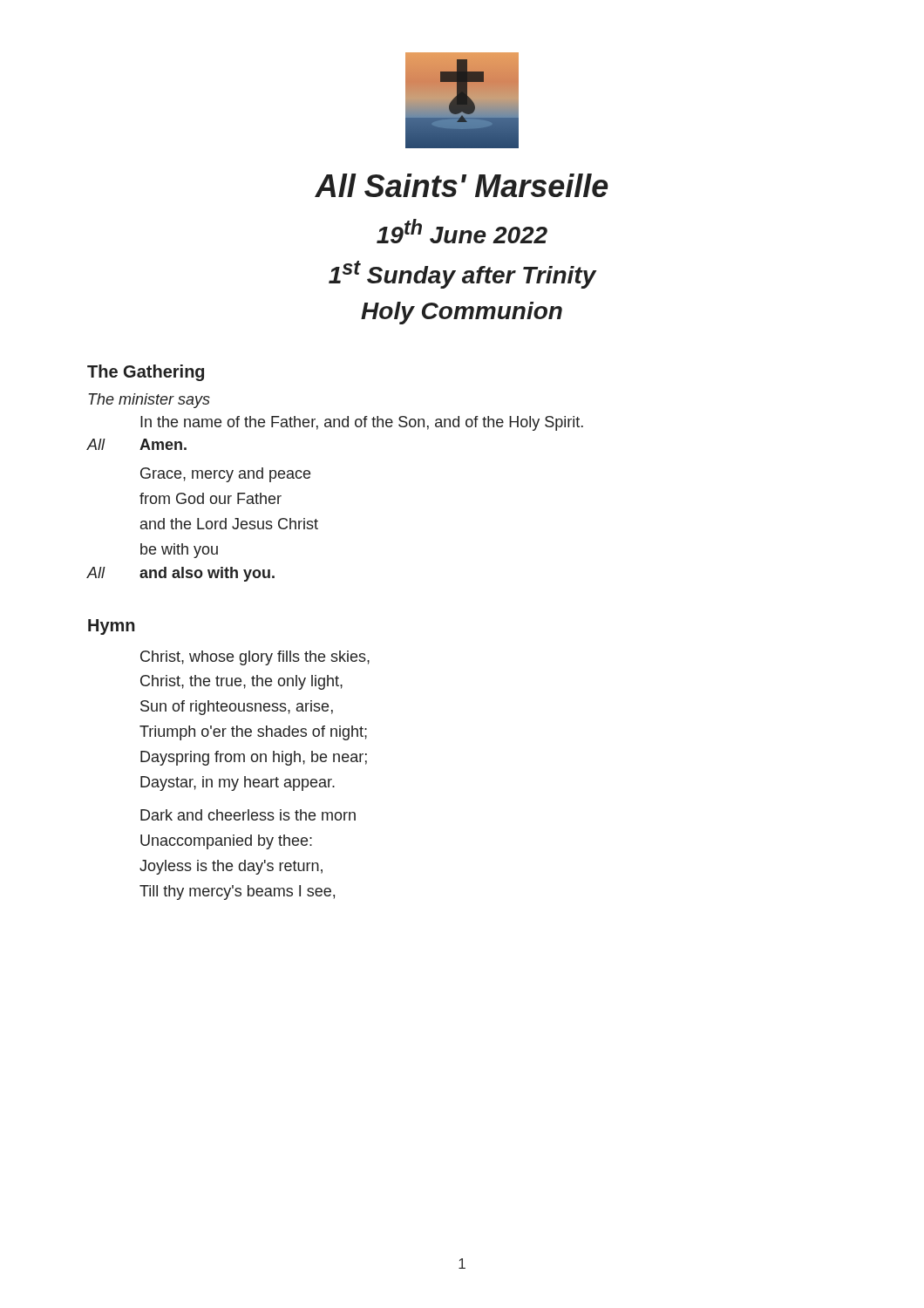Locate the text that reads "All Amen."
Image resolution: width=924 pixels, height=1308 pixels.
click(137, 446)
